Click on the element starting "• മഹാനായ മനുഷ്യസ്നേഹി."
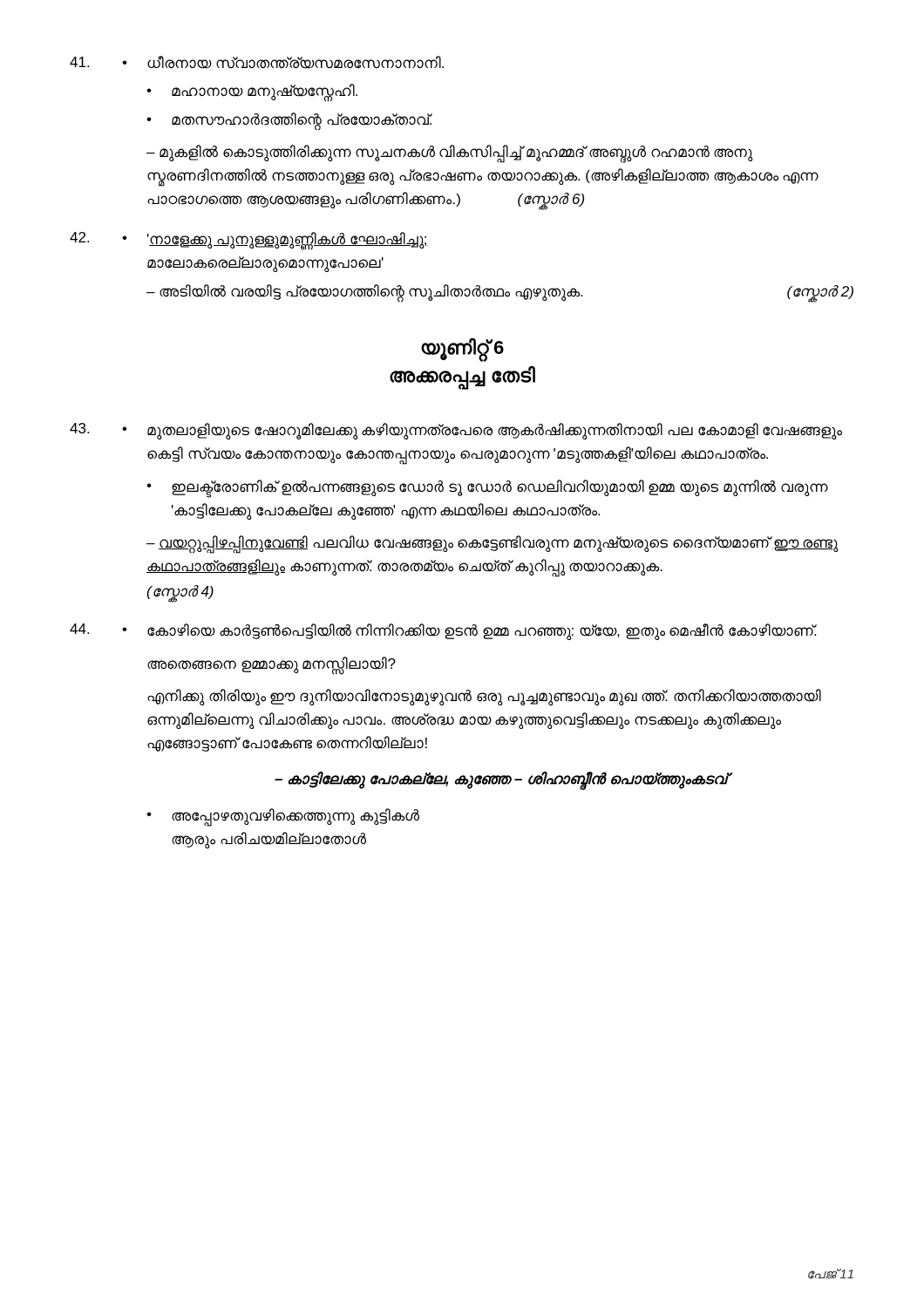924x1308 pixels. [x=252, y=93]
